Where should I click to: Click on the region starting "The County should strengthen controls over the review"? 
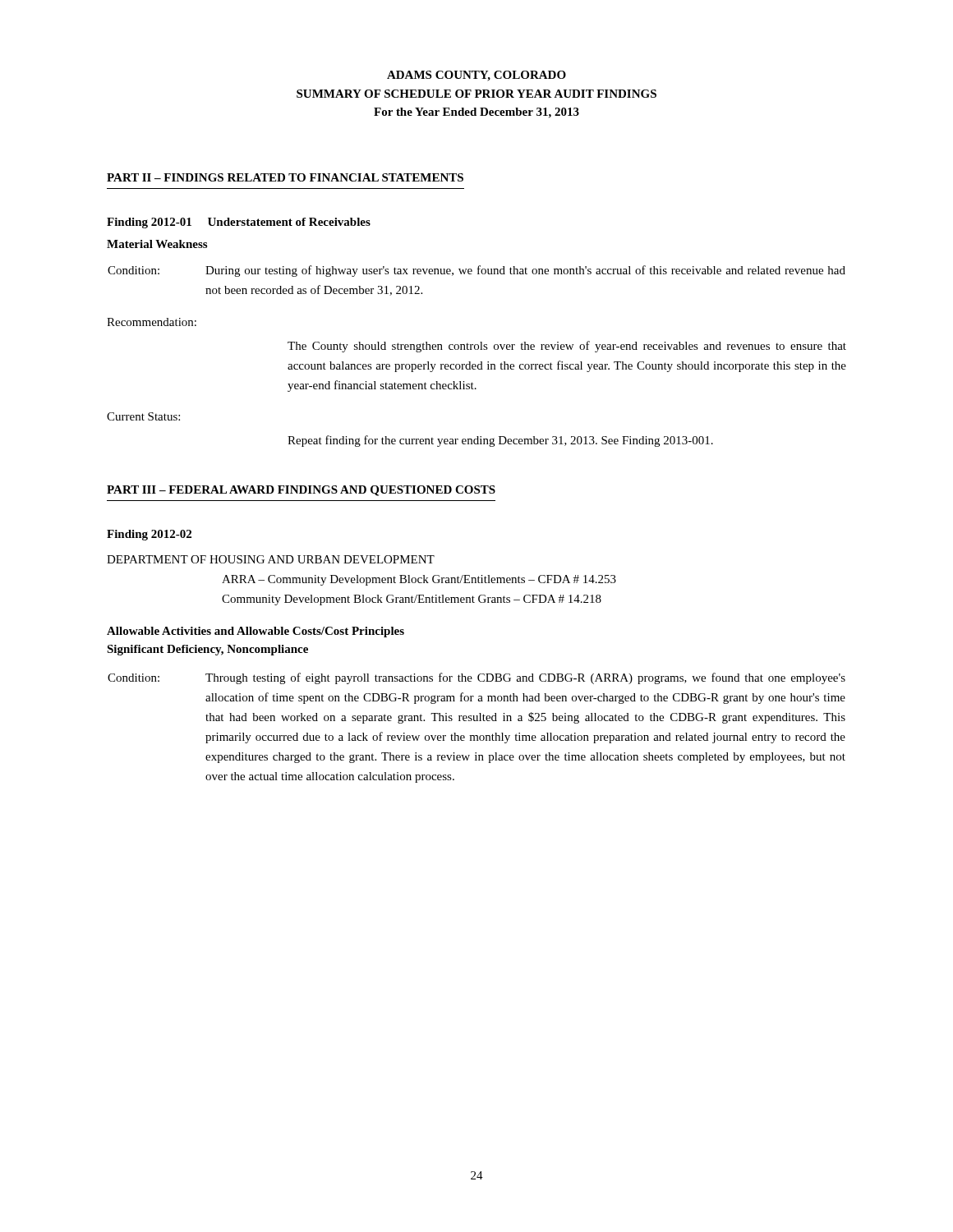[x=567, y=365]
